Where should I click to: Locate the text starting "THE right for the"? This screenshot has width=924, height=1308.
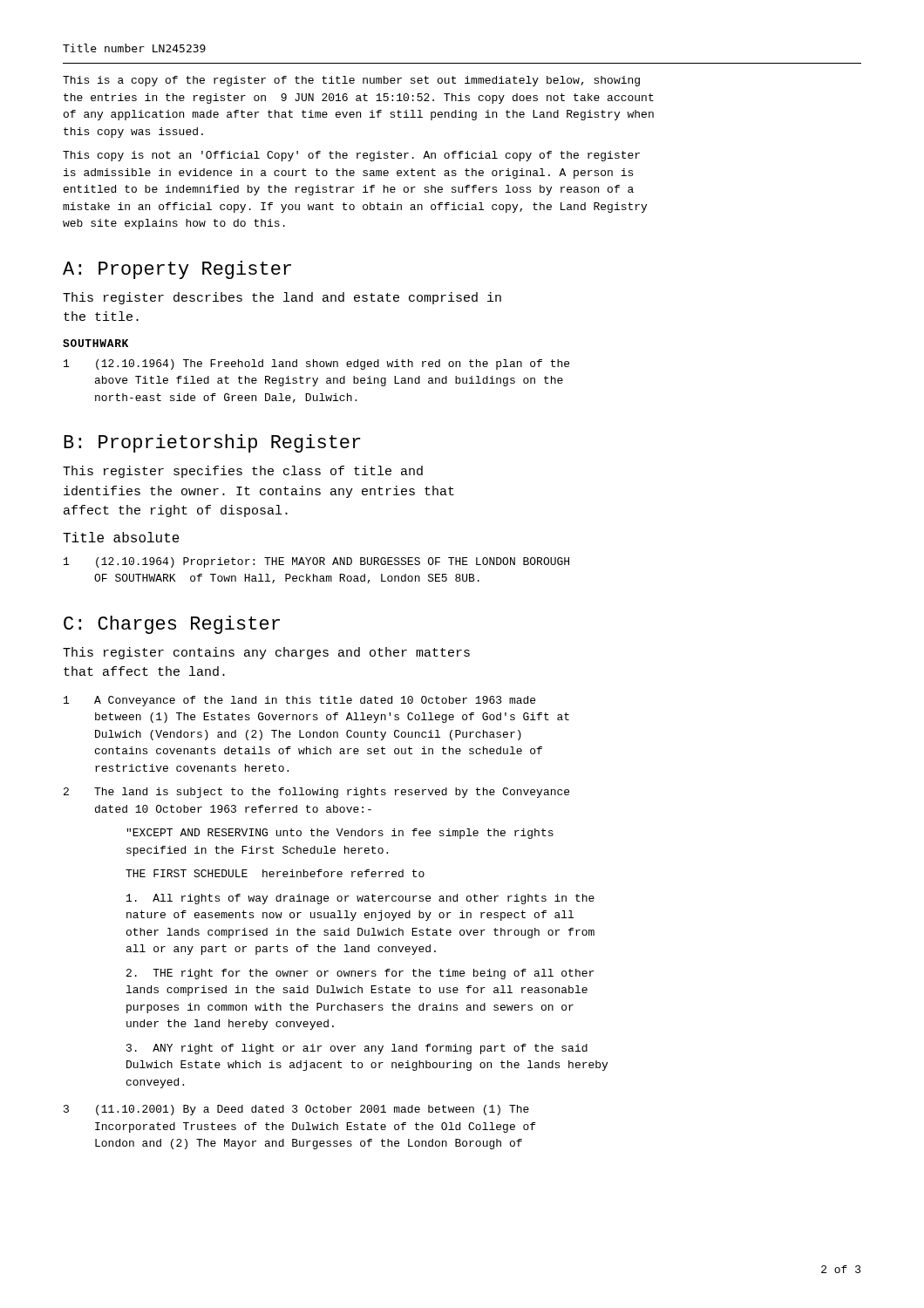(360, 999)
